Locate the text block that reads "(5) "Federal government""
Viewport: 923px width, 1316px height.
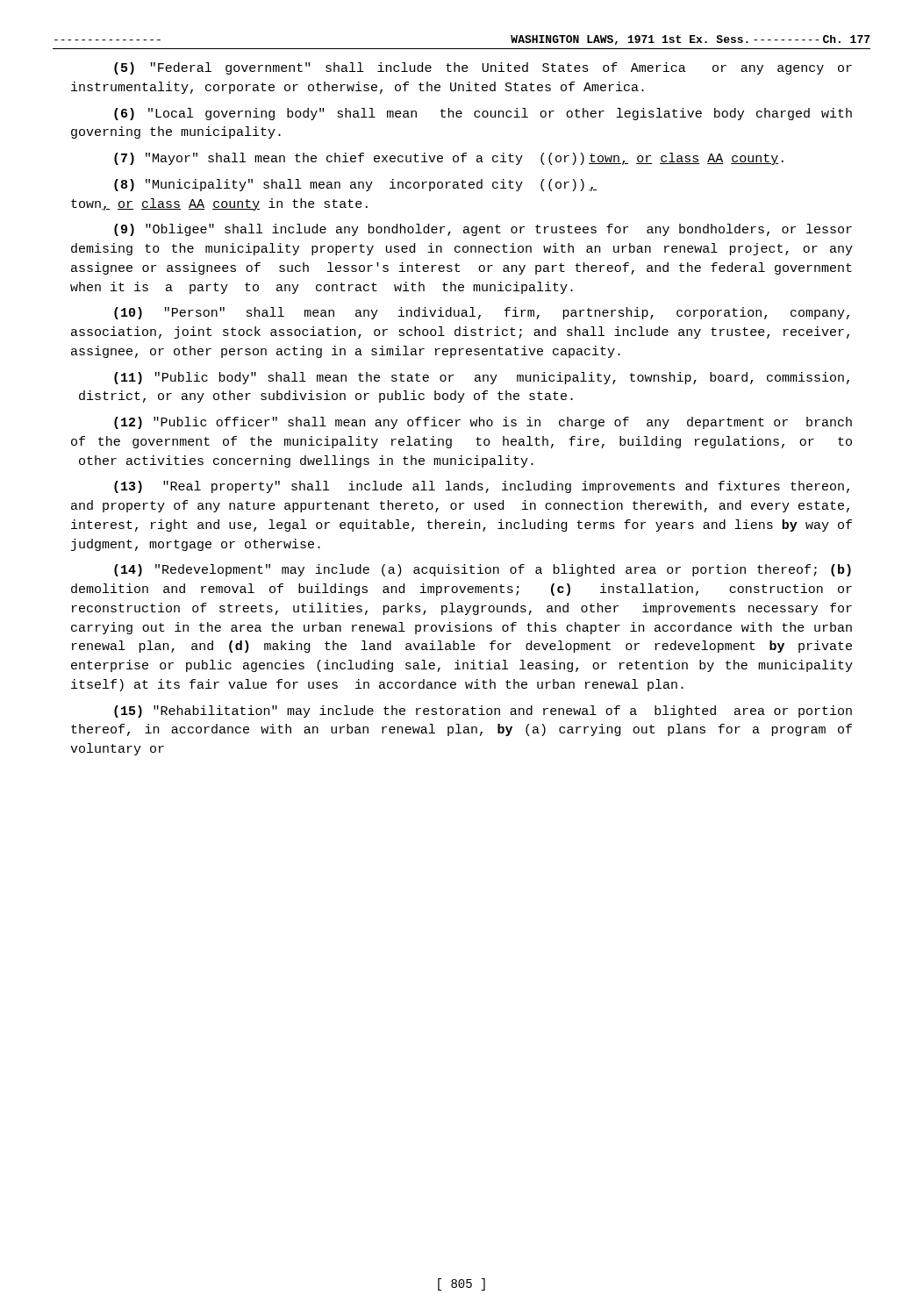coord(462,78)
